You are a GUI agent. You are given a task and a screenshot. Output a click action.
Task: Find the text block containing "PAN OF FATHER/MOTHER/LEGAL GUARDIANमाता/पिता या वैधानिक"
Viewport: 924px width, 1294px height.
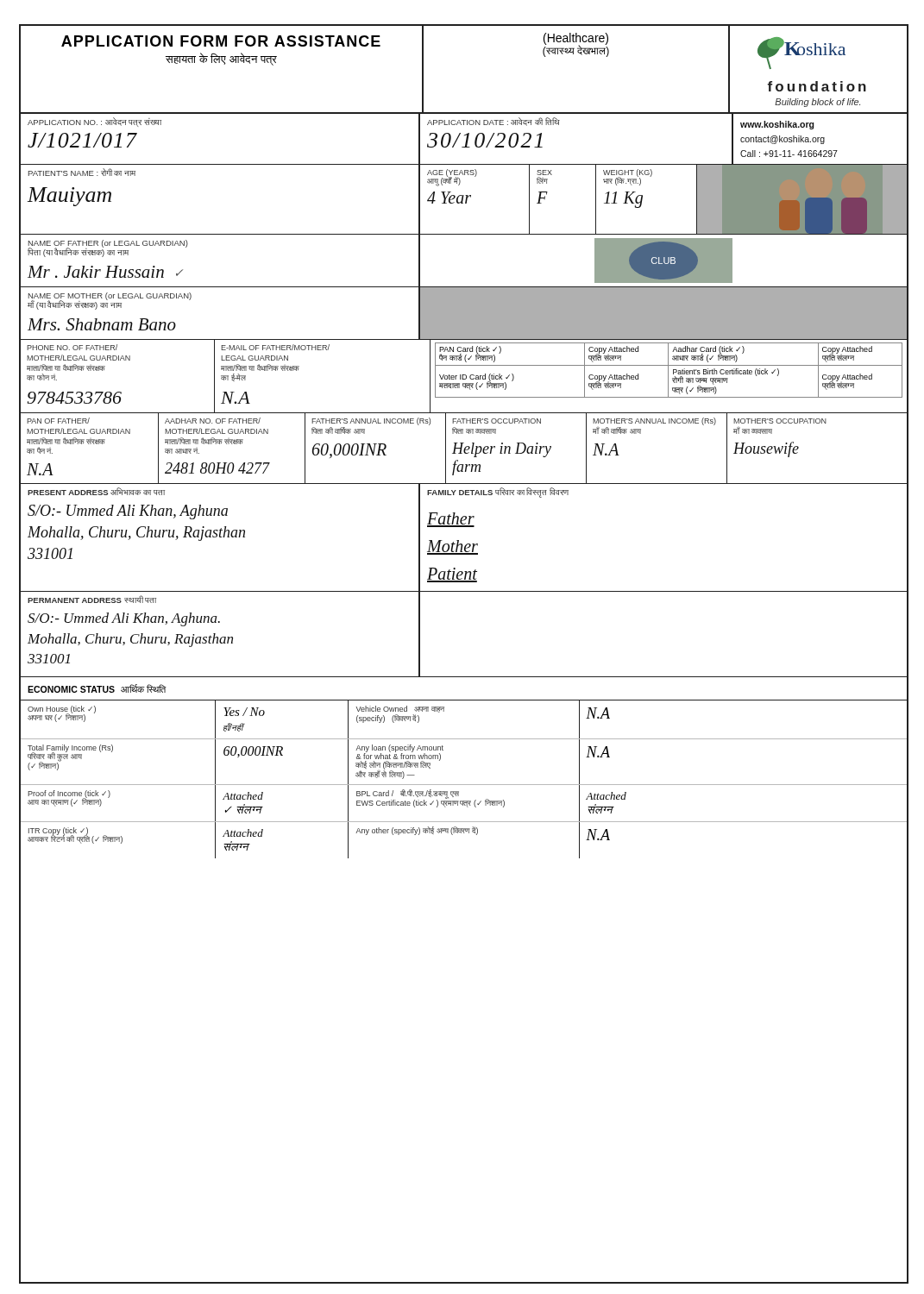89,448
